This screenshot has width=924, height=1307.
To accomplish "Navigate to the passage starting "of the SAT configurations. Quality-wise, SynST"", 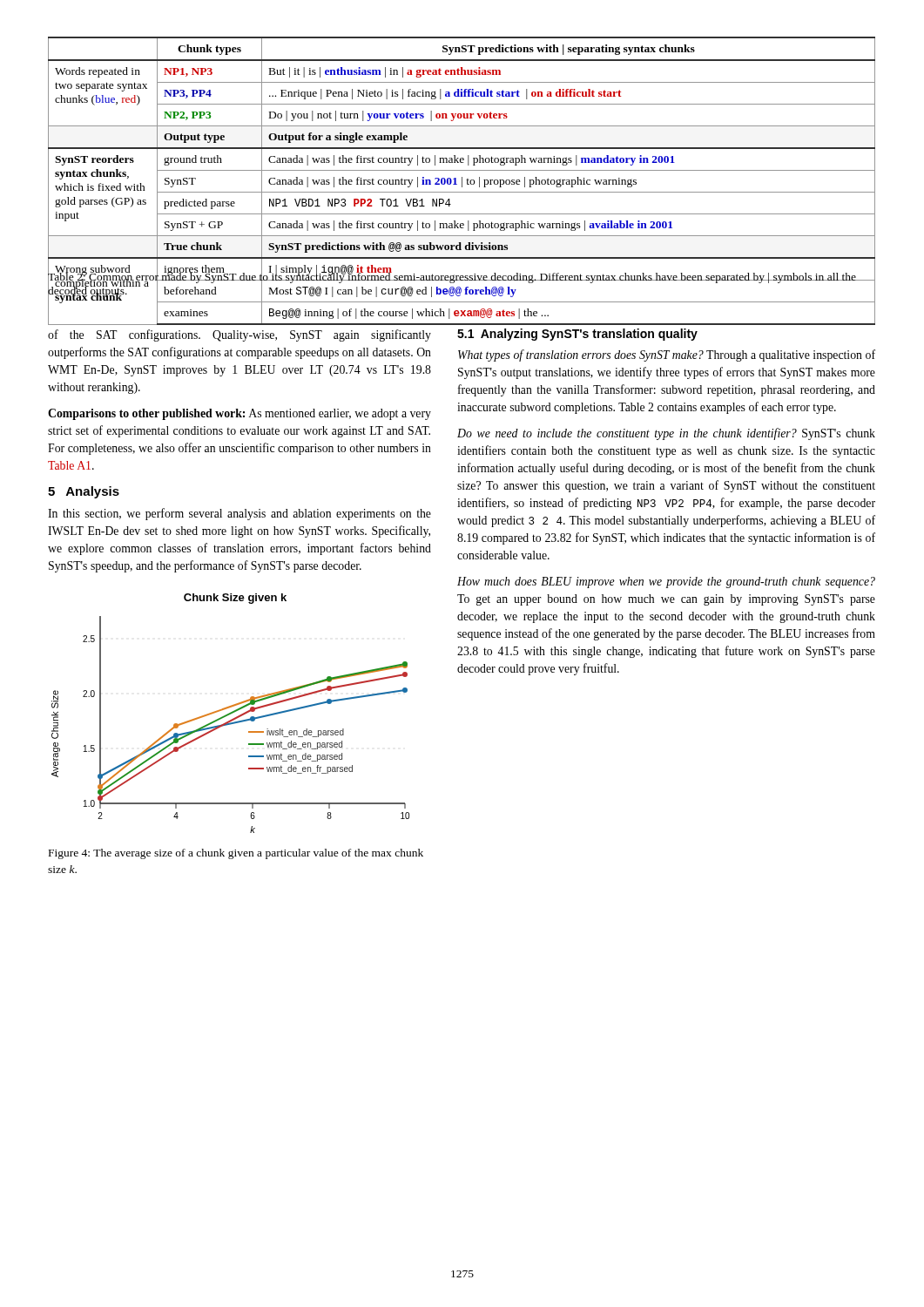I will (x=239, y=361).
